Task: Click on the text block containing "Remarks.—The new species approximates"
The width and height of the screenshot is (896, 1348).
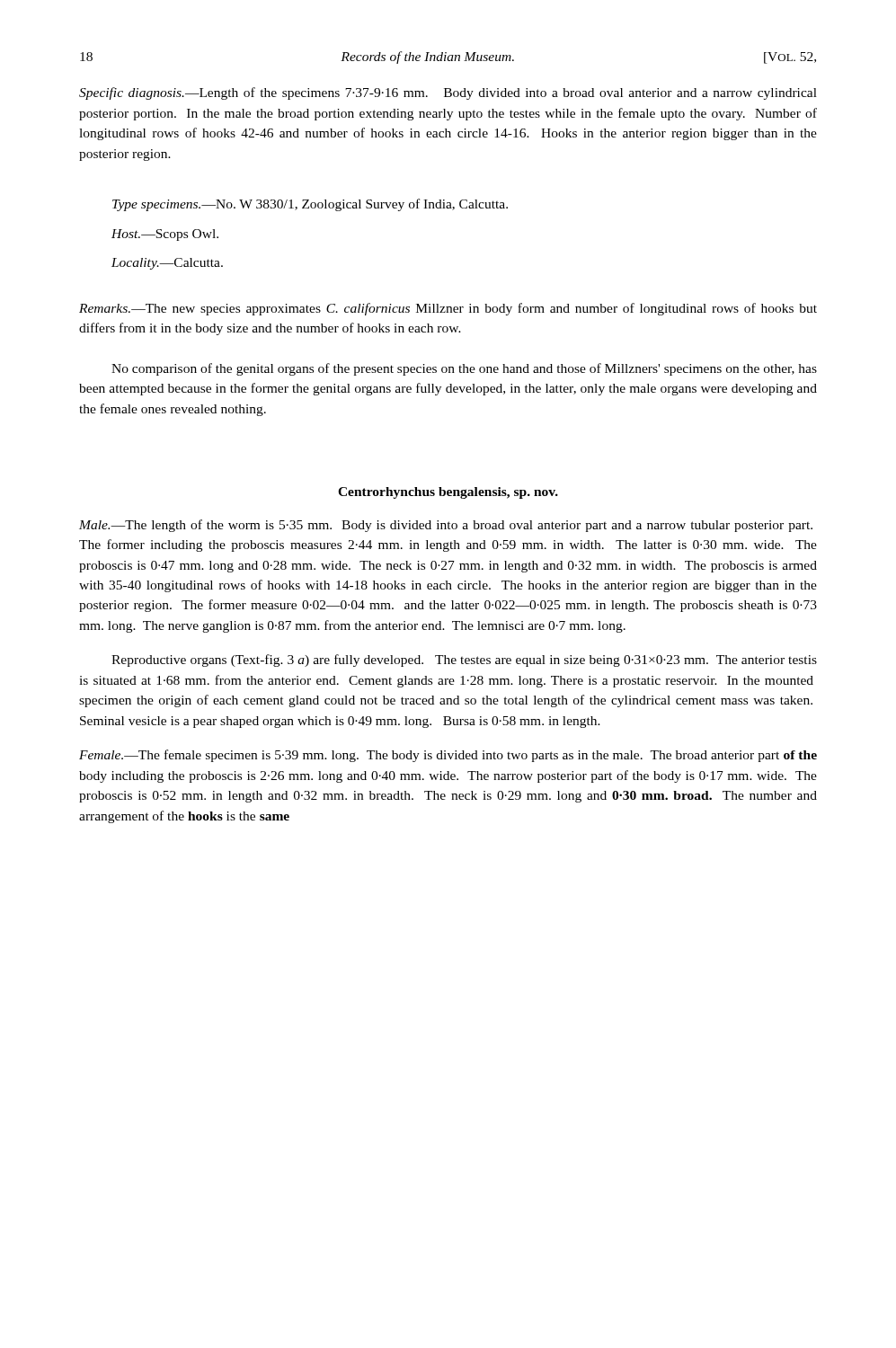Action: tap(448, 318)
